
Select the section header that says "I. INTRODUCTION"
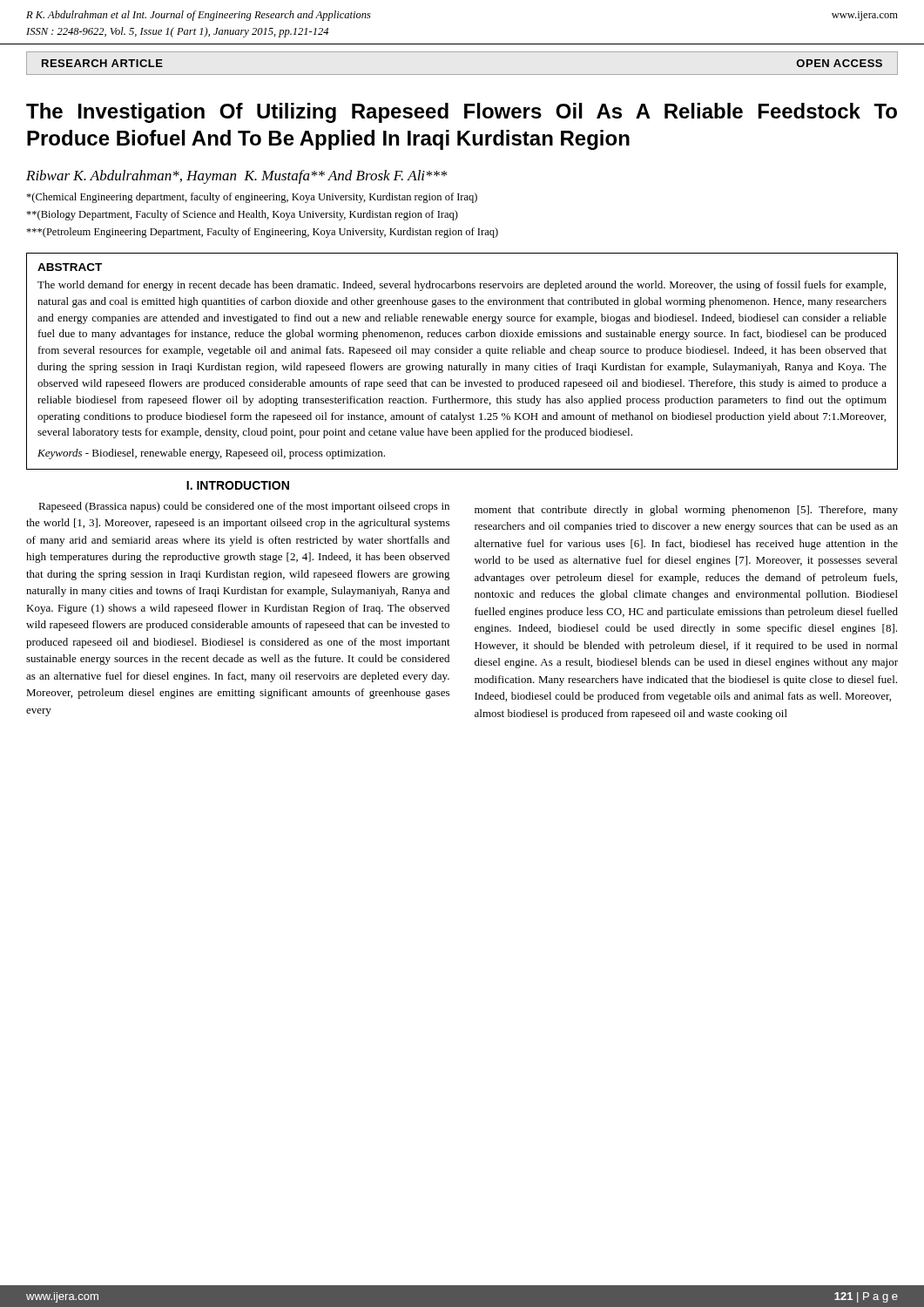click(238, 485)
